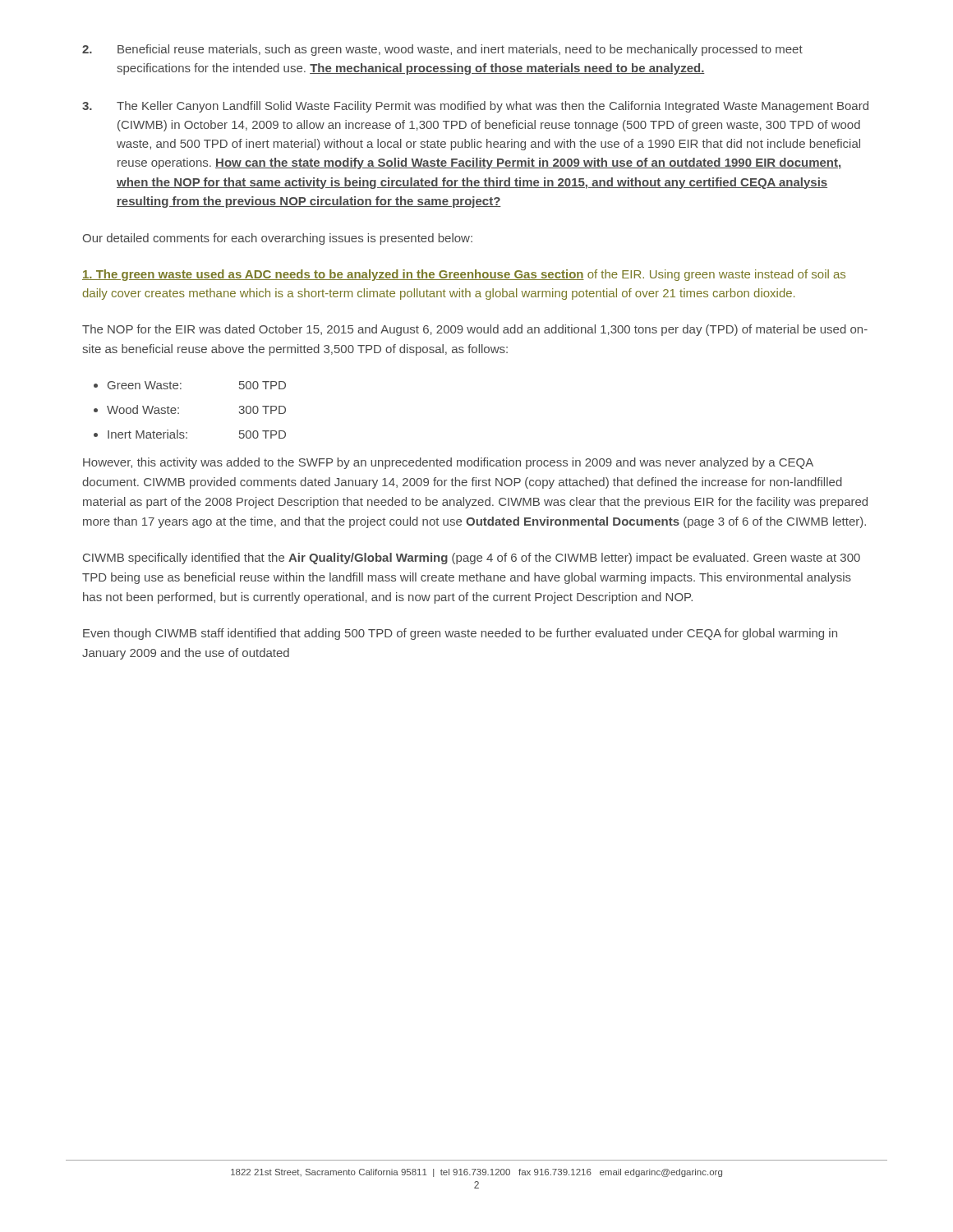This screenshot has height=1232, width=953.
Task: Find the region starting "Green Waste:500 TPD"
Action: click(x=136, y=385)
